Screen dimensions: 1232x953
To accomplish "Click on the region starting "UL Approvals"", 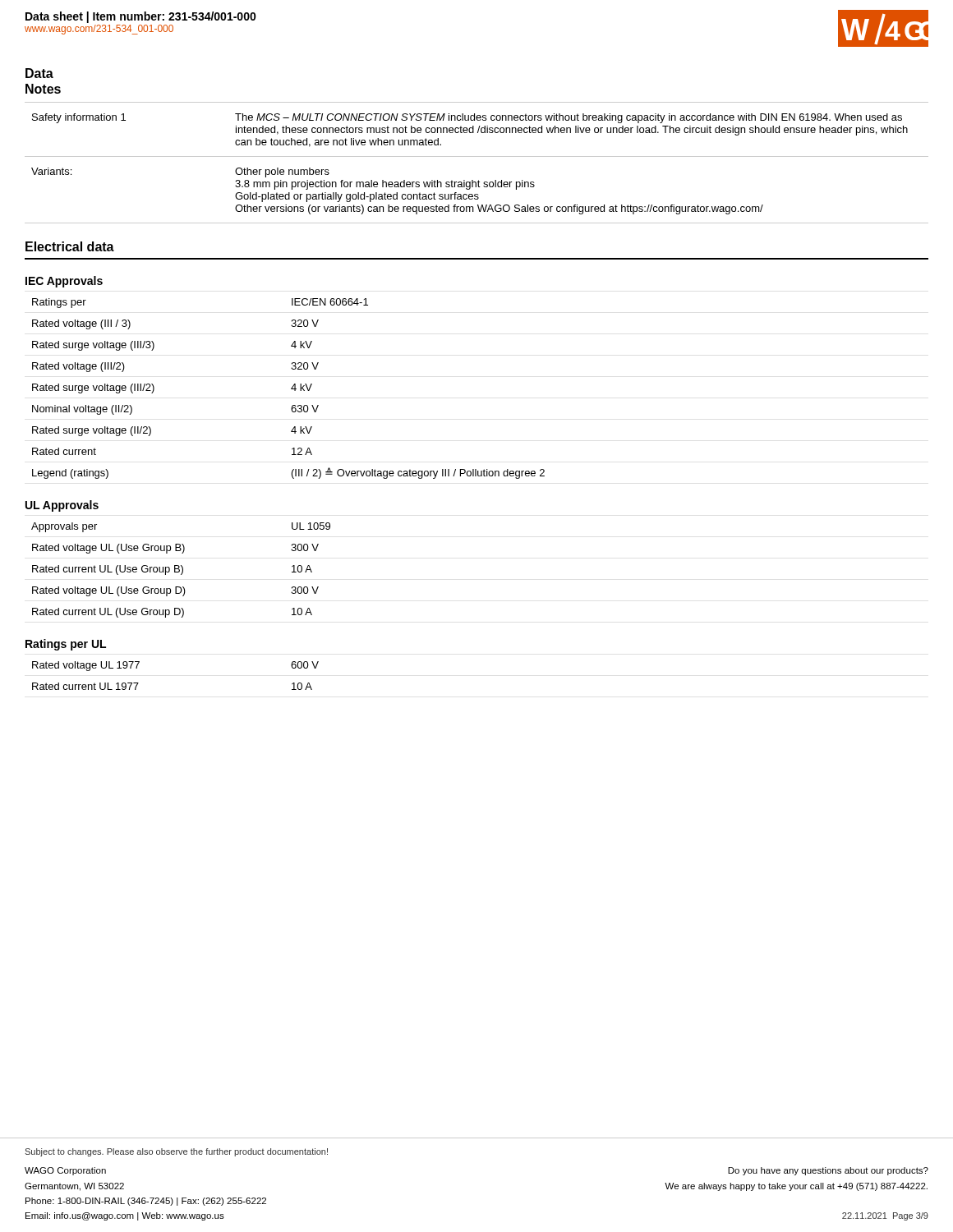I will tap(62, 505).
